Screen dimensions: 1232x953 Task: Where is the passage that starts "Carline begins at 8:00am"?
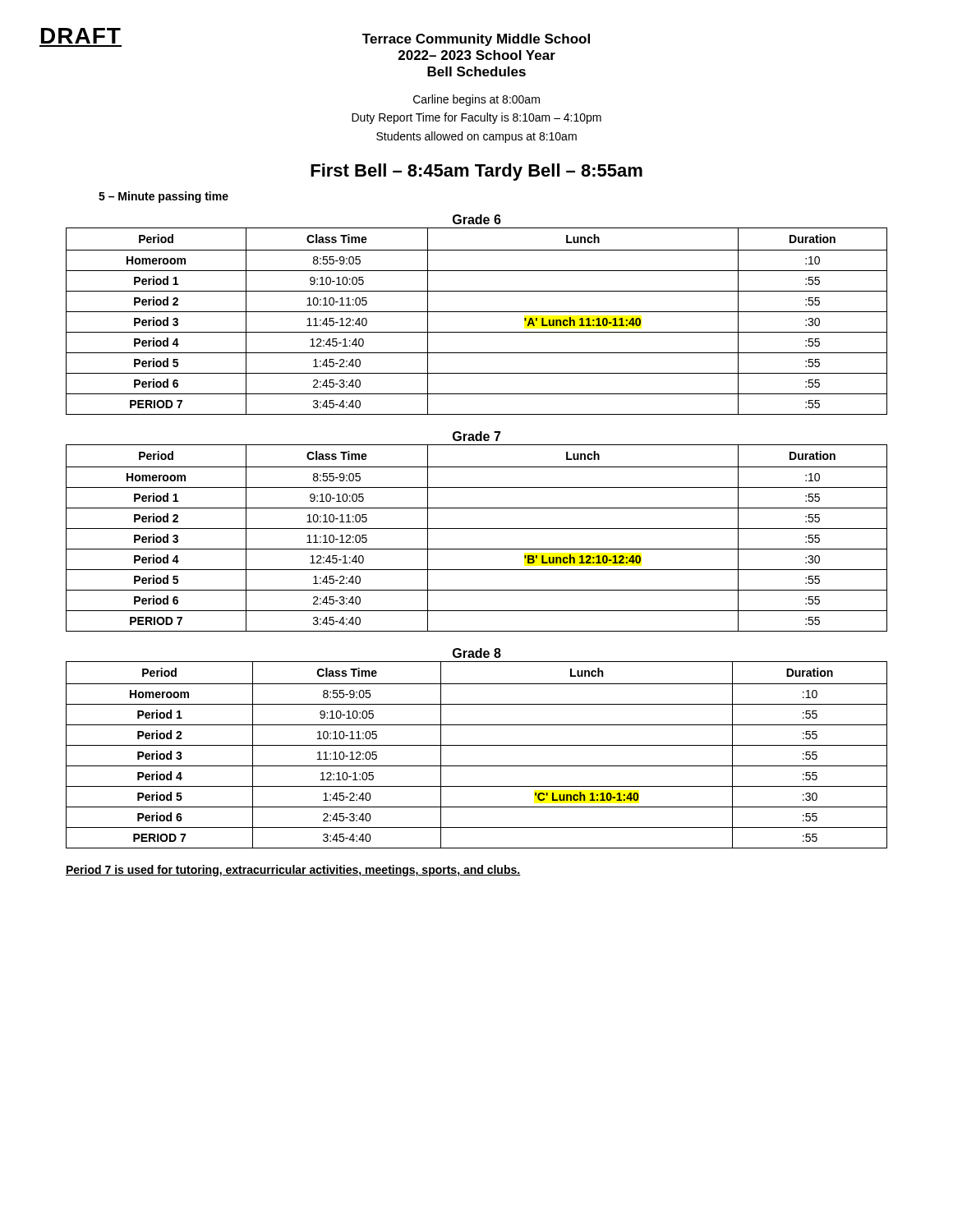click(476, 118)
